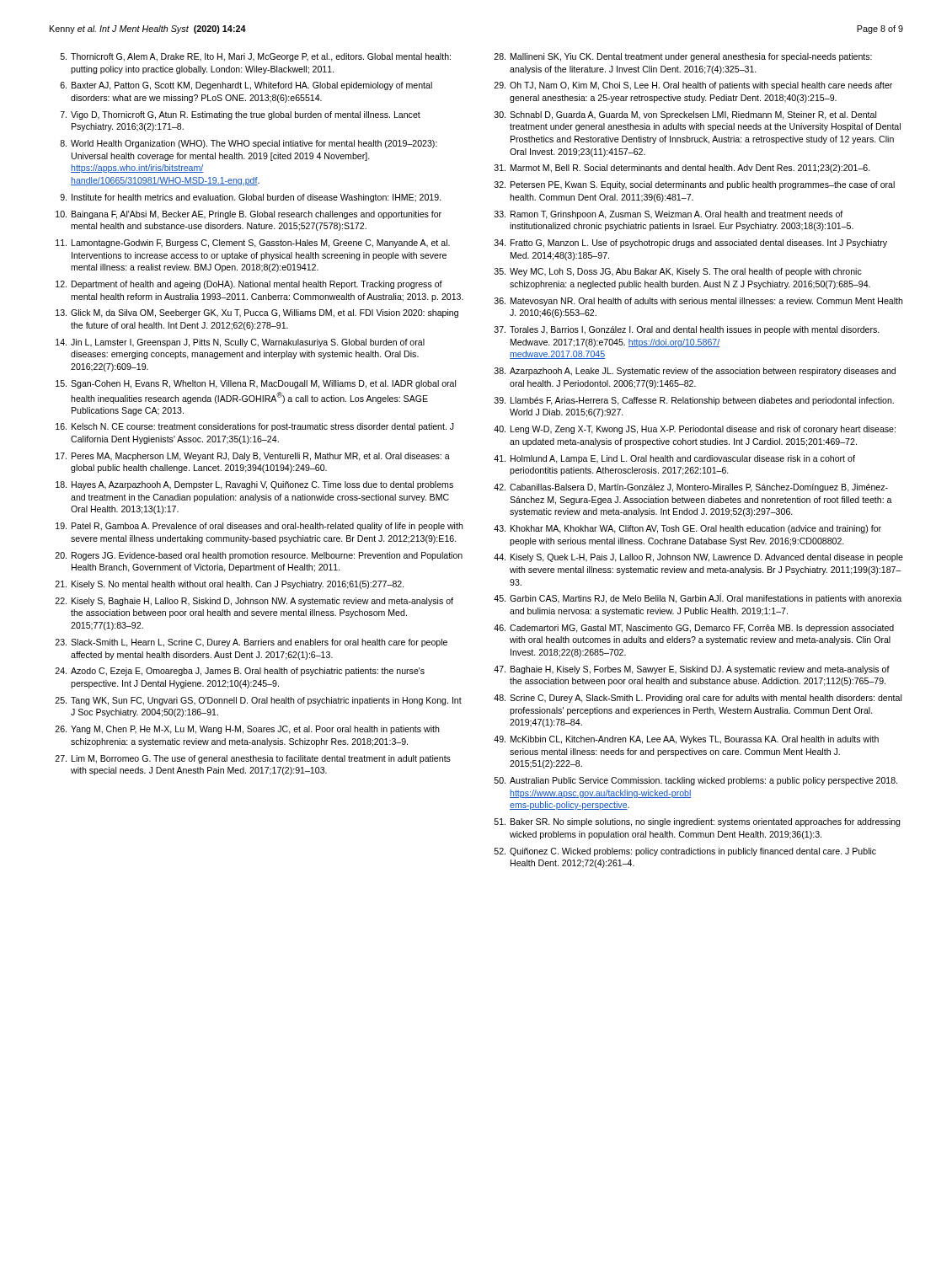This screenshot has height=1264, width=952.
Task: Click on the list item with the text "24. Azodo C, Ezeja E,"
Action: point(257,677)
